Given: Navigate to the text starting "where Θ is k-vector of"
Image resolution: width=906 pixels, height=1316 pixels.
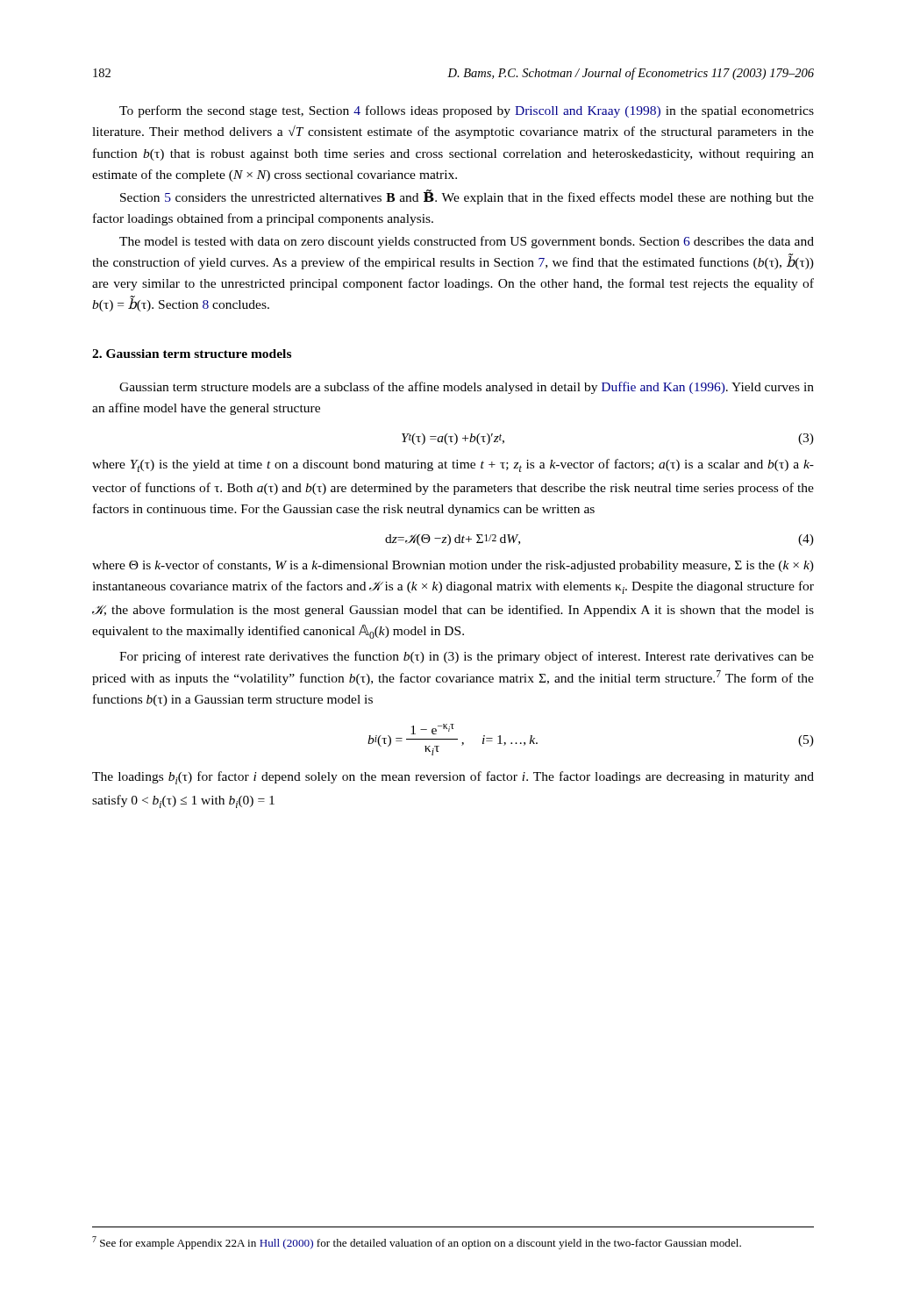Looking at the screenshot, I should point(453,599).
